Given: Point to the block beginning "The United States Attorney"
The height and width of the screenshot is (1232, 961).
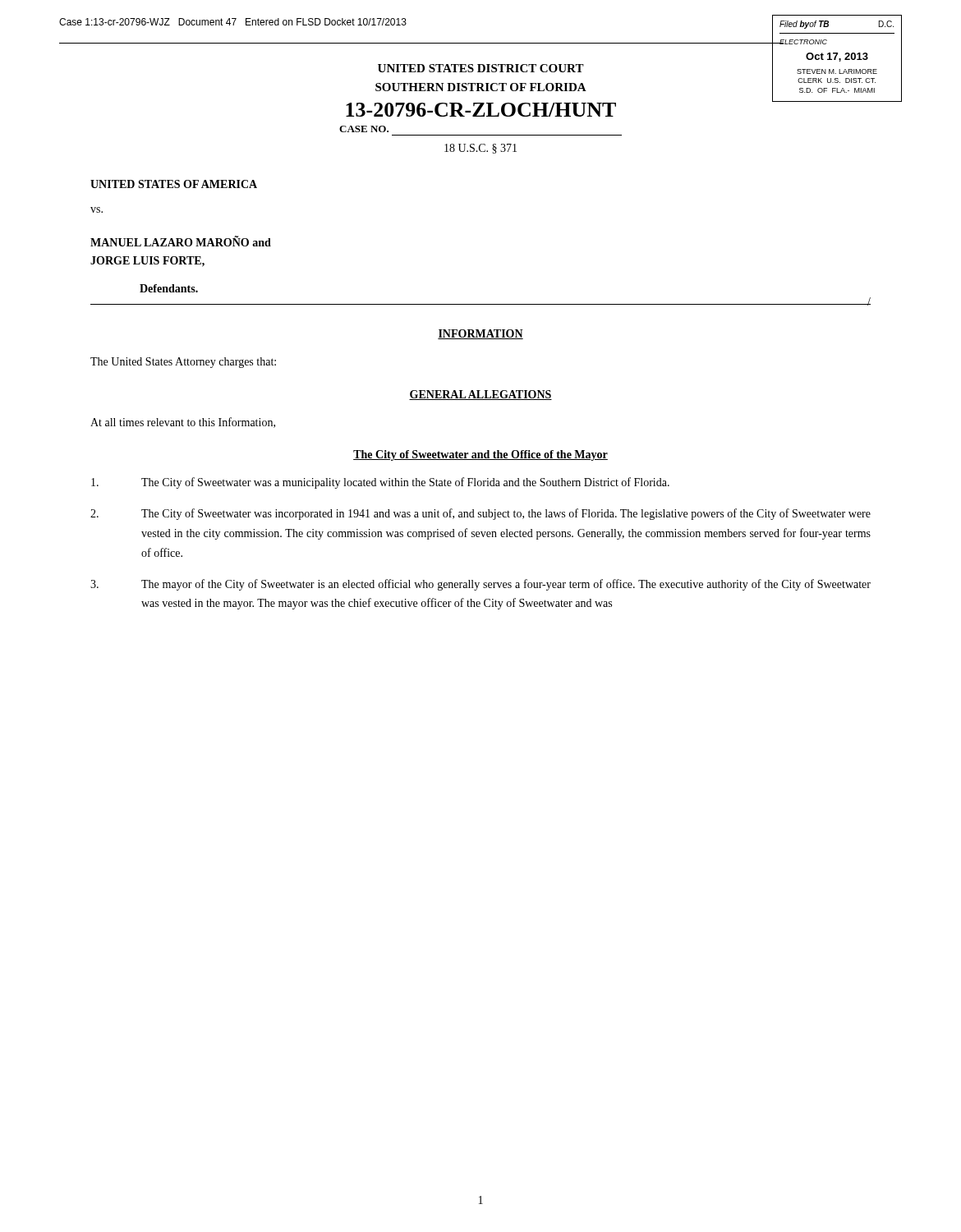Looking at the screenshot, I should click(184, 362).
